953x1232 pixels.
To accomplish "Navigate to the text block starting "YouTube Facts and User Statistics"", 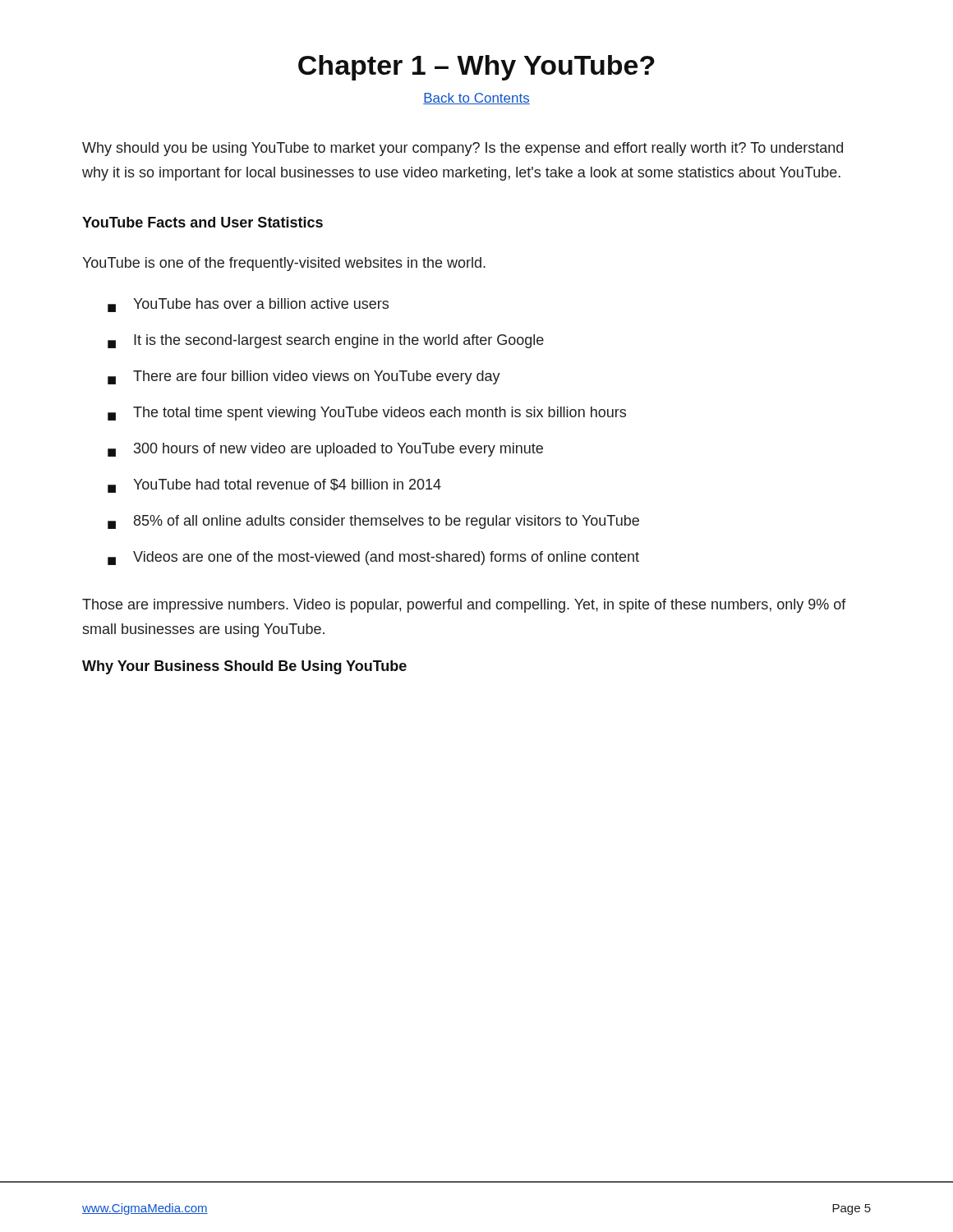I will [203, 223].
